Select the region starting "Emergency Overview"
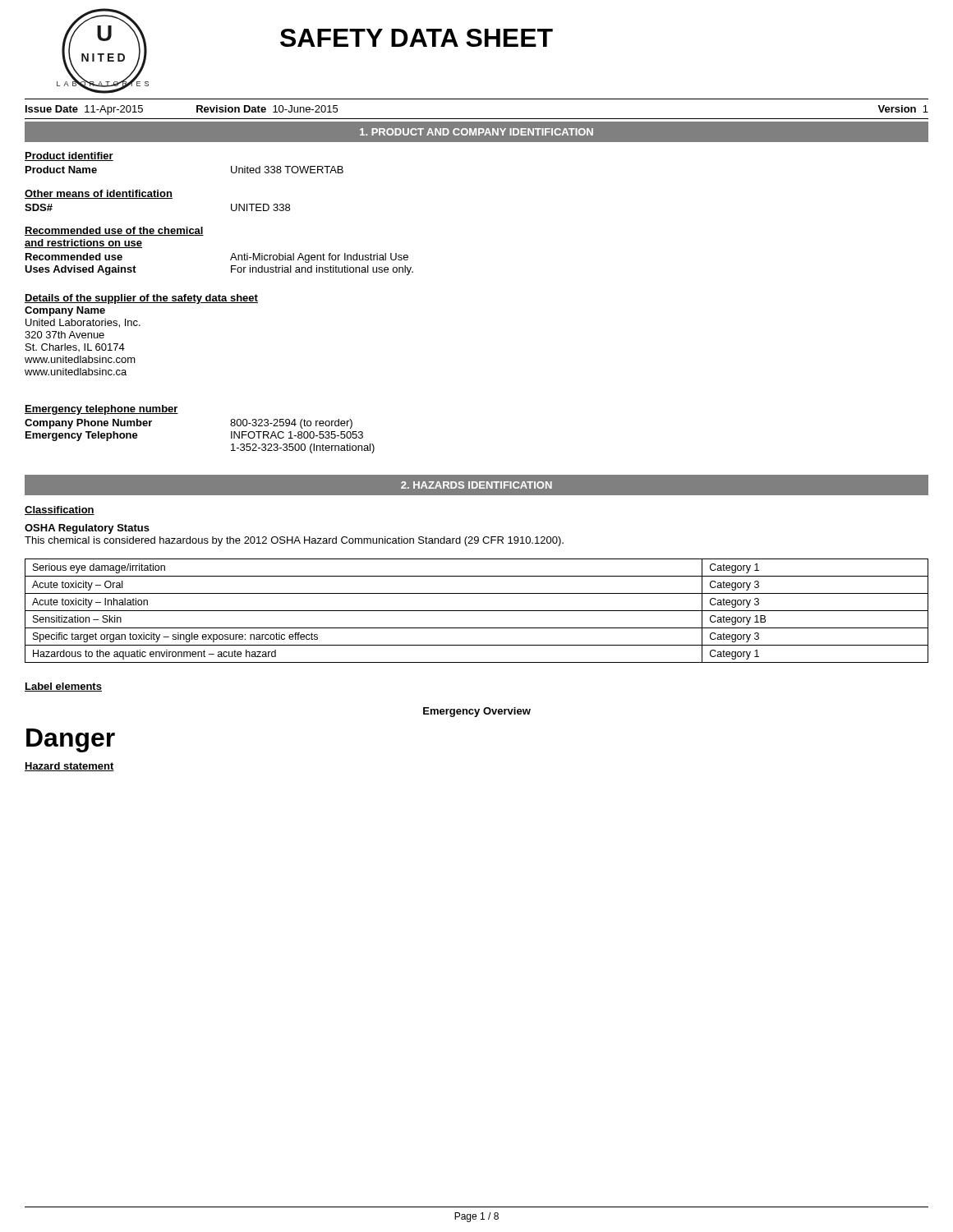This screenshot has height=1232, width=953. click(476, 711)
